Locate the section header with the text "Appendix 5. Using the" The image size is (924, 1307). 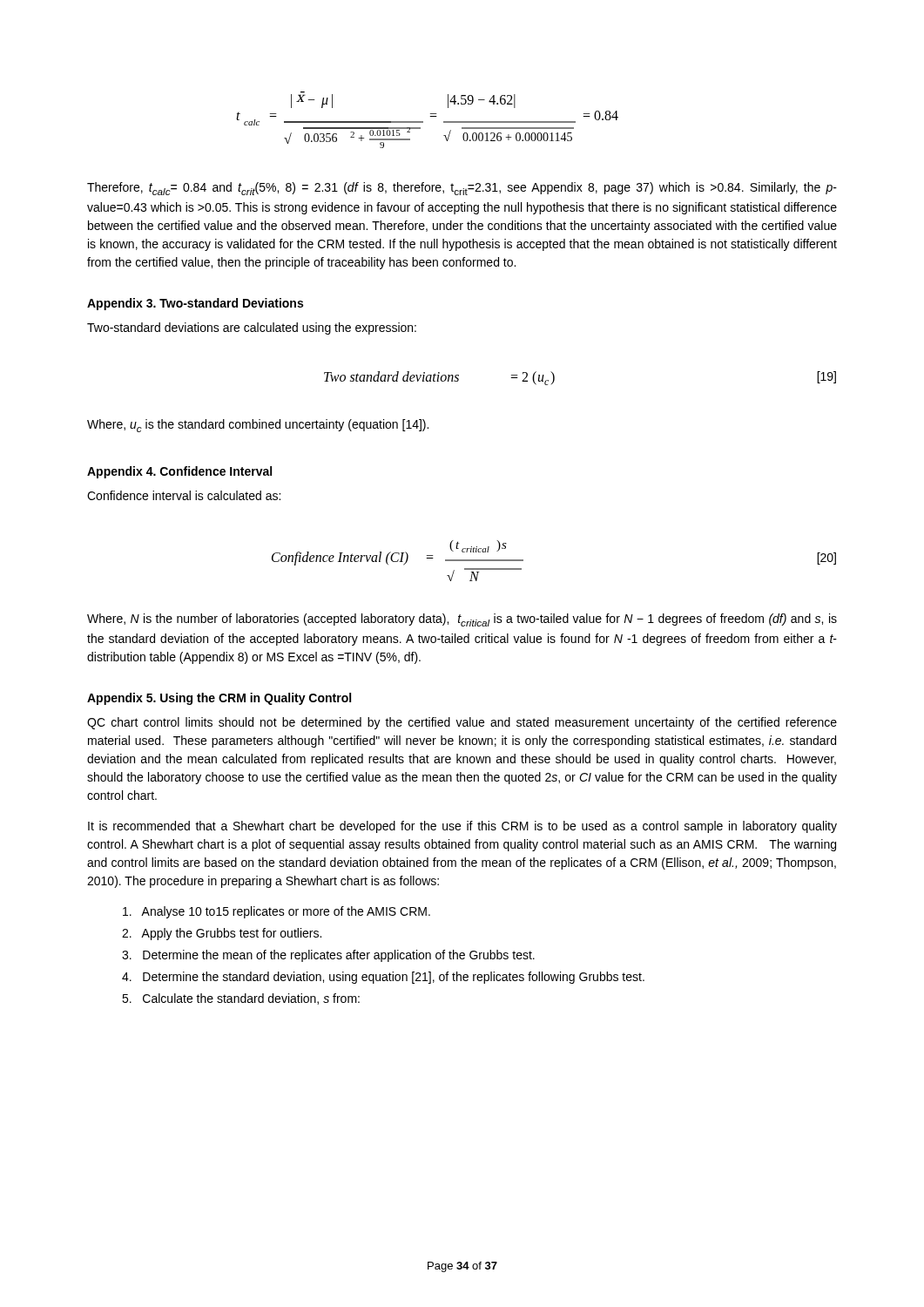pyautogui.click(x=220, y=698)
